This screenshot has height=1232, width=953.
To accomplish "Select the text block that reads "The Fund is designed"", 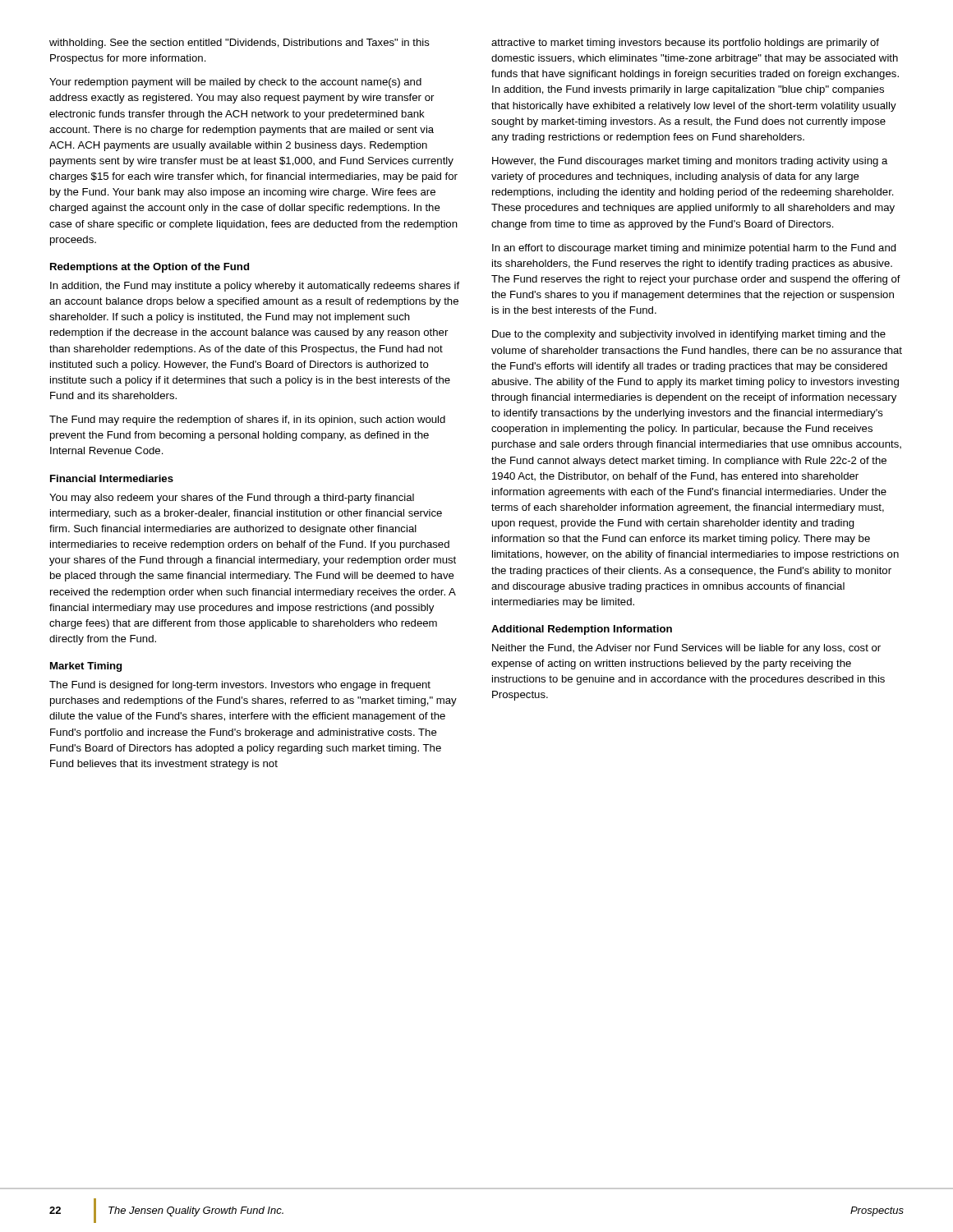I will (x=255, y=724).
